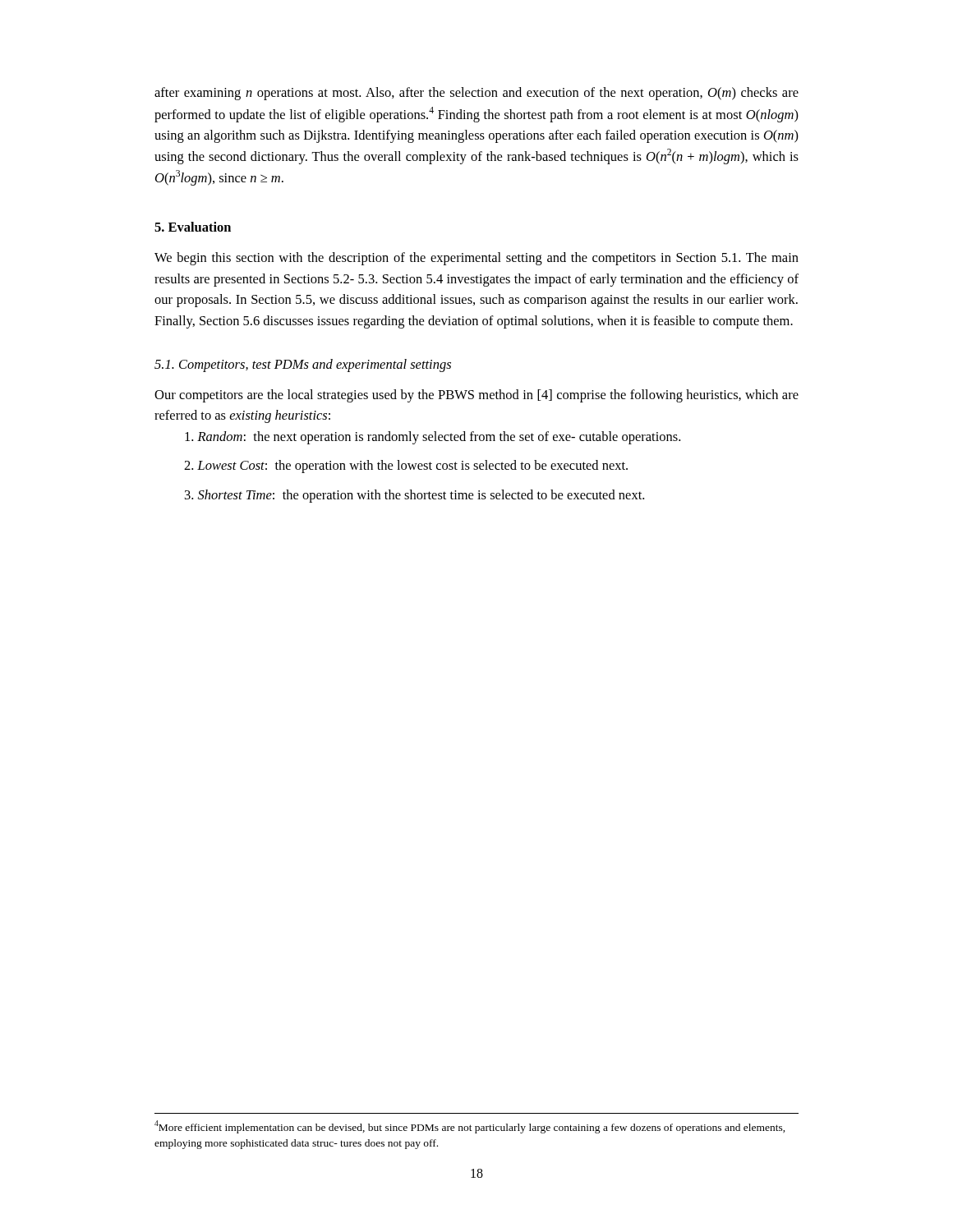This screenshot has width=953, height=1232.
Task: Click on the section header containing "5.1. Competitors, test PDMs and"
Action: (303, 364)
